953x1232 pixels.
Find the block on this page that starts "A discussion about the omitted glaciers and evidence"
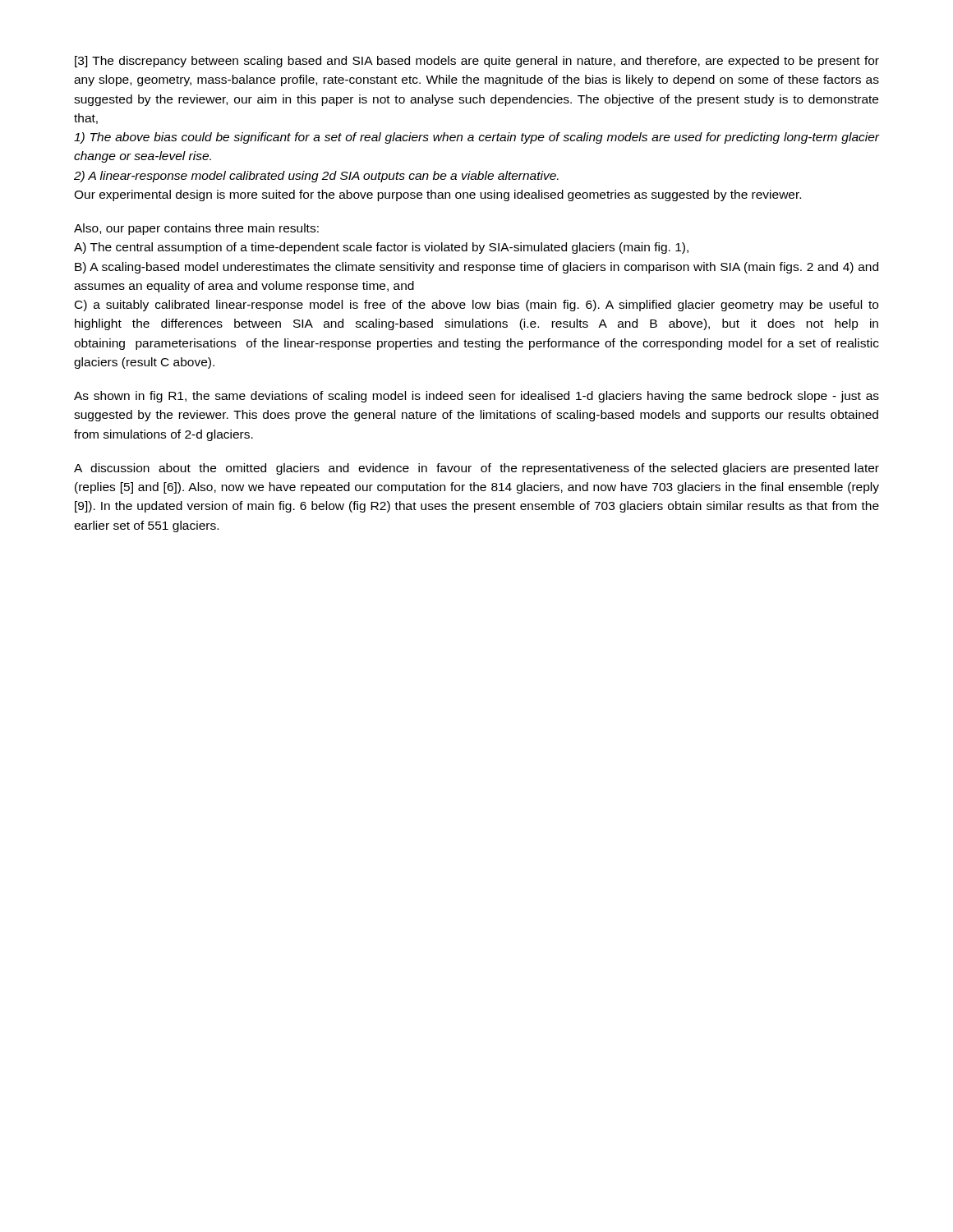[x=476, y=496]
